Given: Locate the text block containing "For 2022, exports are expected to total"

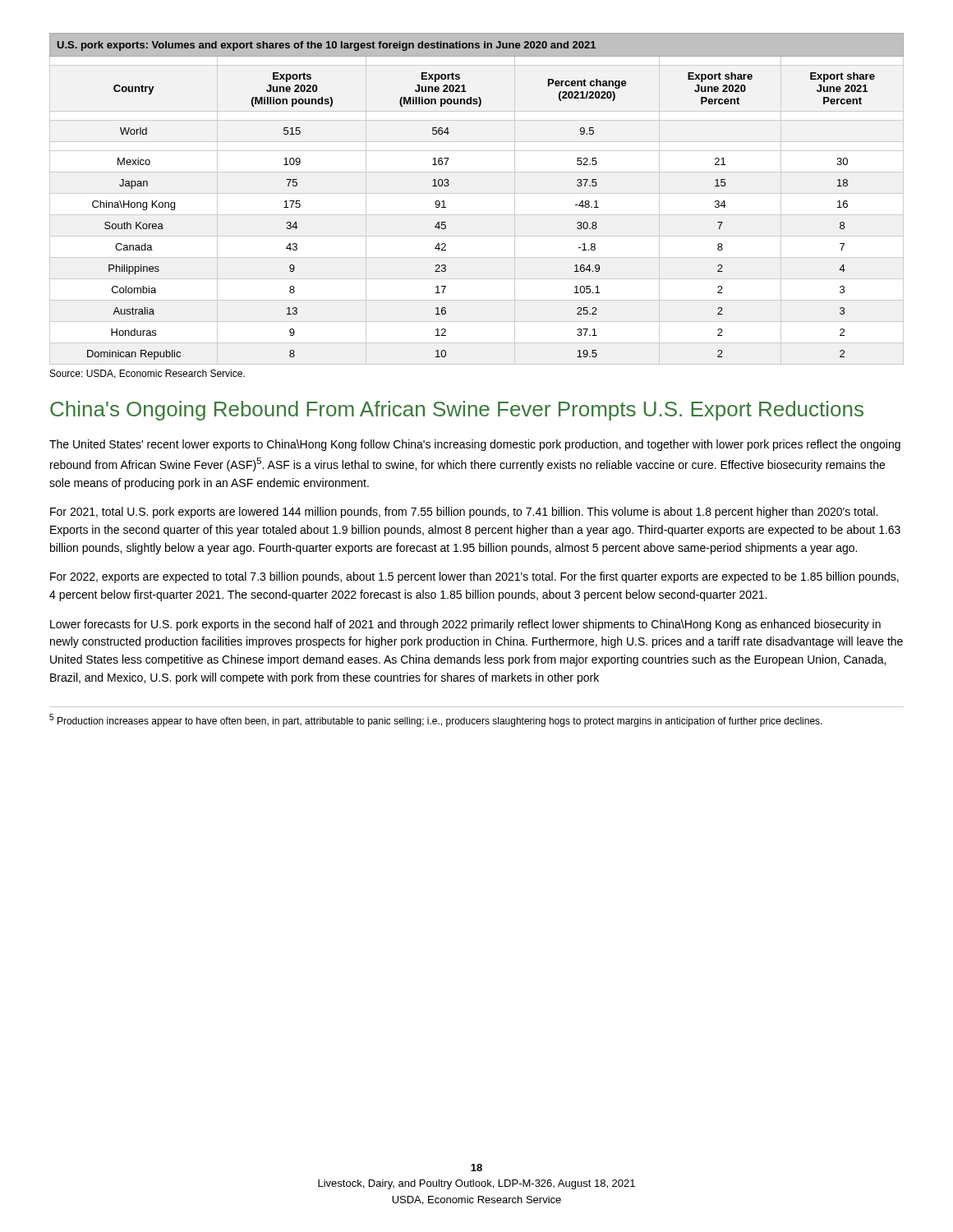Looking at the screenshot, I should pos(474,586).
